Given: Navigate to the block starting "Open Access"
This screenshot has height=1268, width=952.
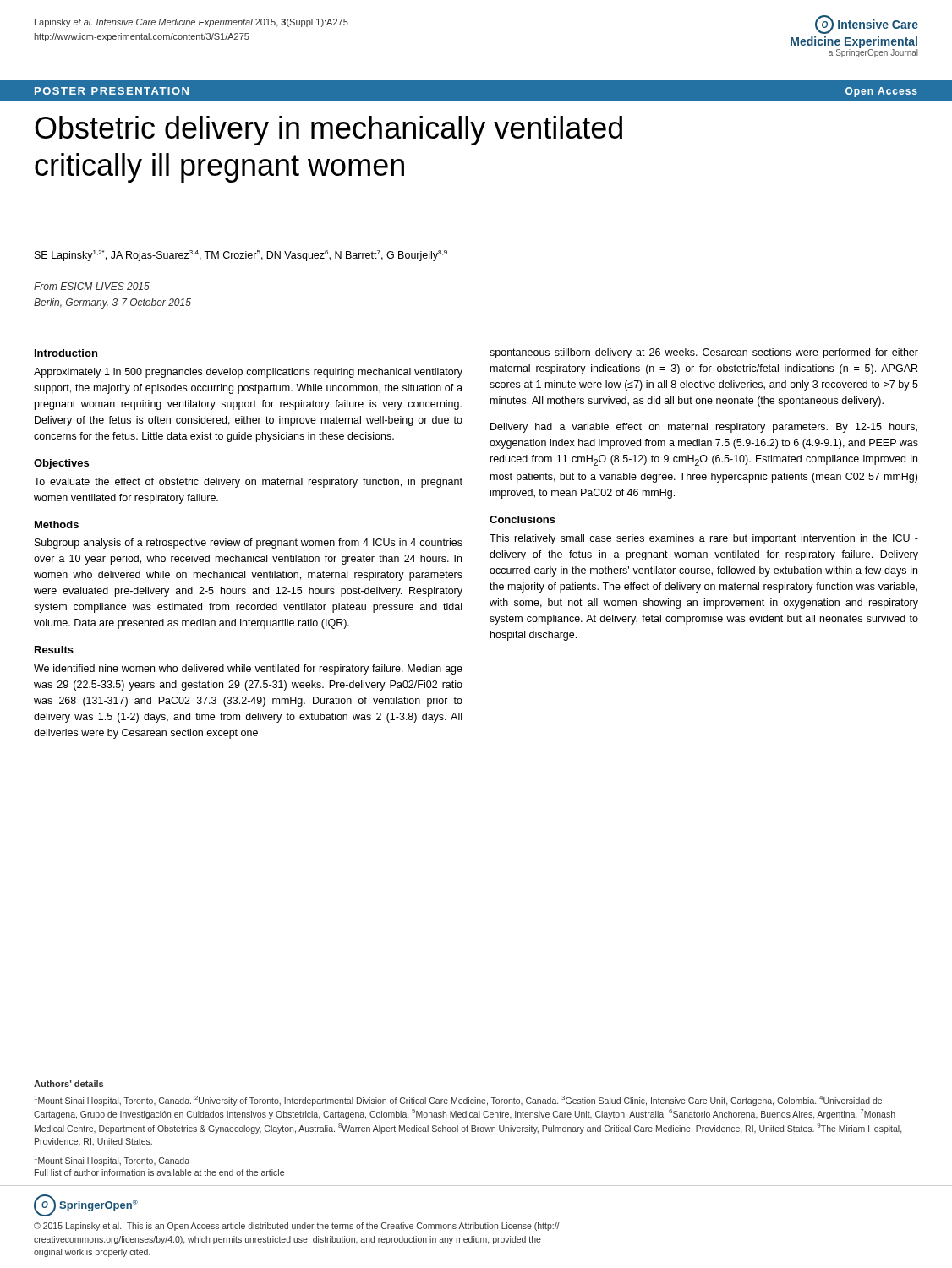Looking at the screenshot, I should [882, 91].
